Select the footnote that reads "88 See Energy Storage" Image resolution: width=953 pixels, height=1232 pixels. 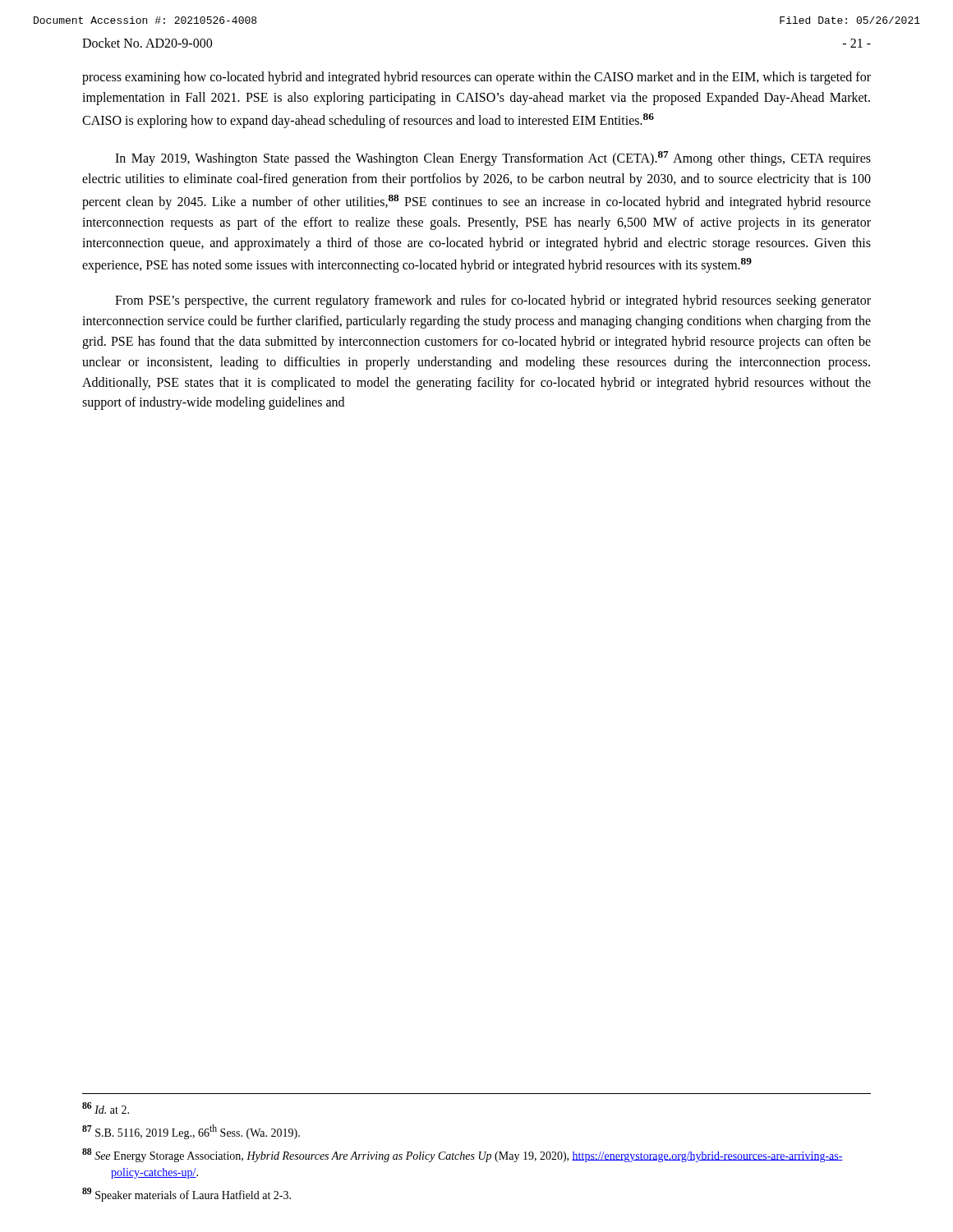(x=477, y=1163)
